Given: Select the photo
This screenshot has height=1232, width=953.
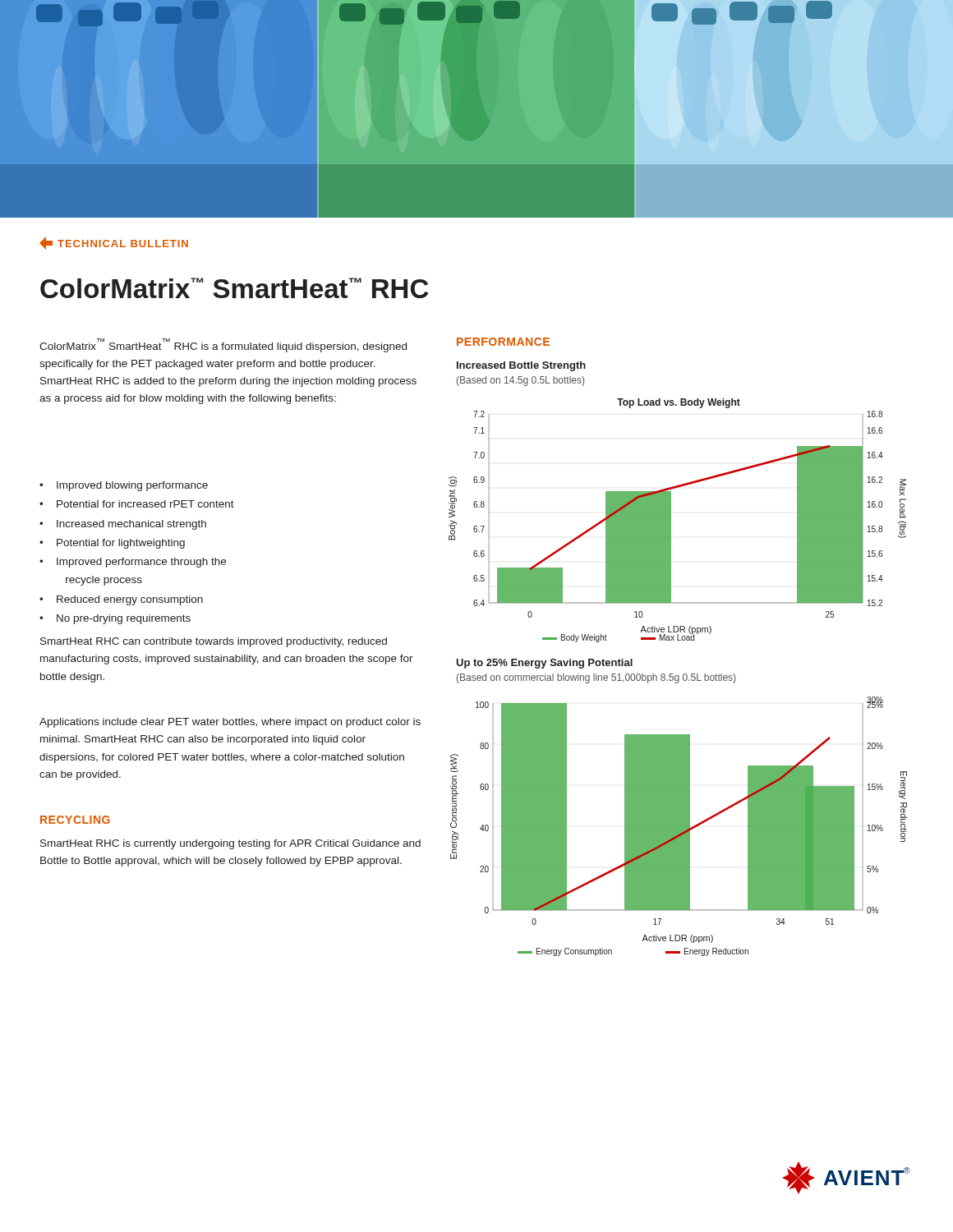Looking at the screenshot, I should [476, 109].
